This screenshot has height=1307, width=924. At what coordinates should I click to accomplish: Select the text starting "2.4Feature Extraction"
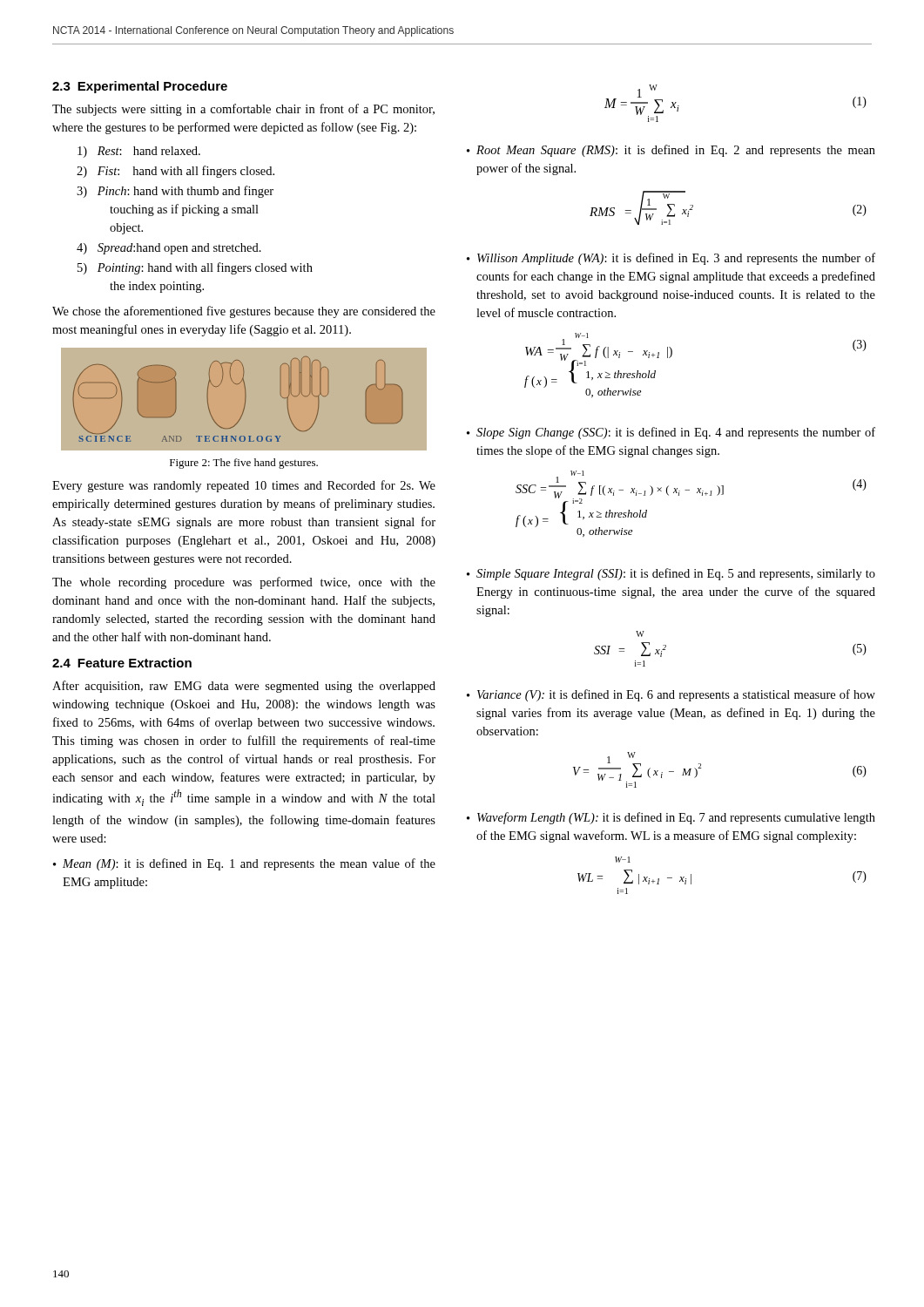click(122, 663)
